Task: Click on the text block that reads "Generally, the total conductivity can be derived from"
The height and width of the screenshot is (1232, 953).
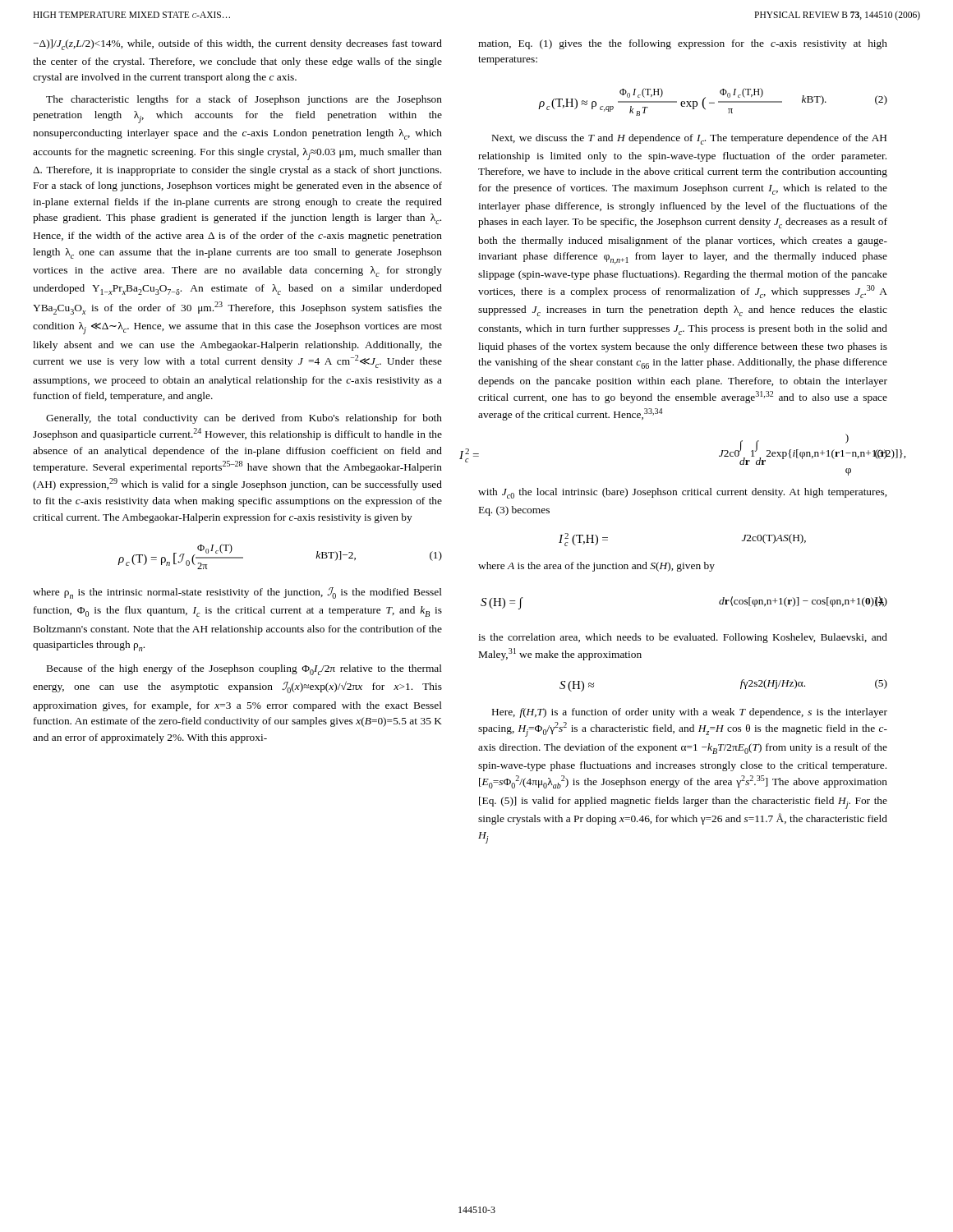Action: (x=237, y=467)
